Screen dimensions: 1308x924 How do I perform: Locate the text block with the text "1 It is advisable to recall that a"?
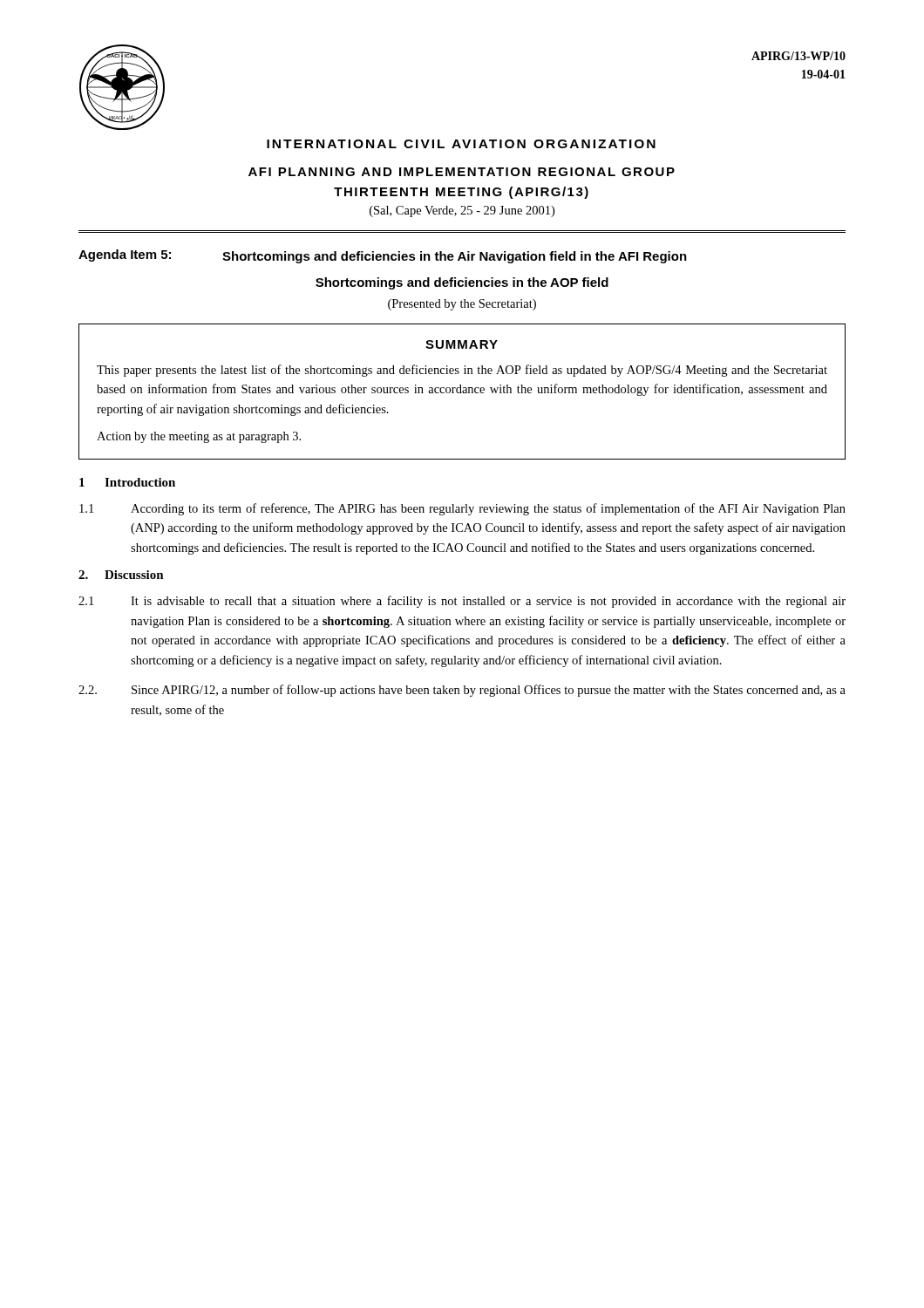462,631
